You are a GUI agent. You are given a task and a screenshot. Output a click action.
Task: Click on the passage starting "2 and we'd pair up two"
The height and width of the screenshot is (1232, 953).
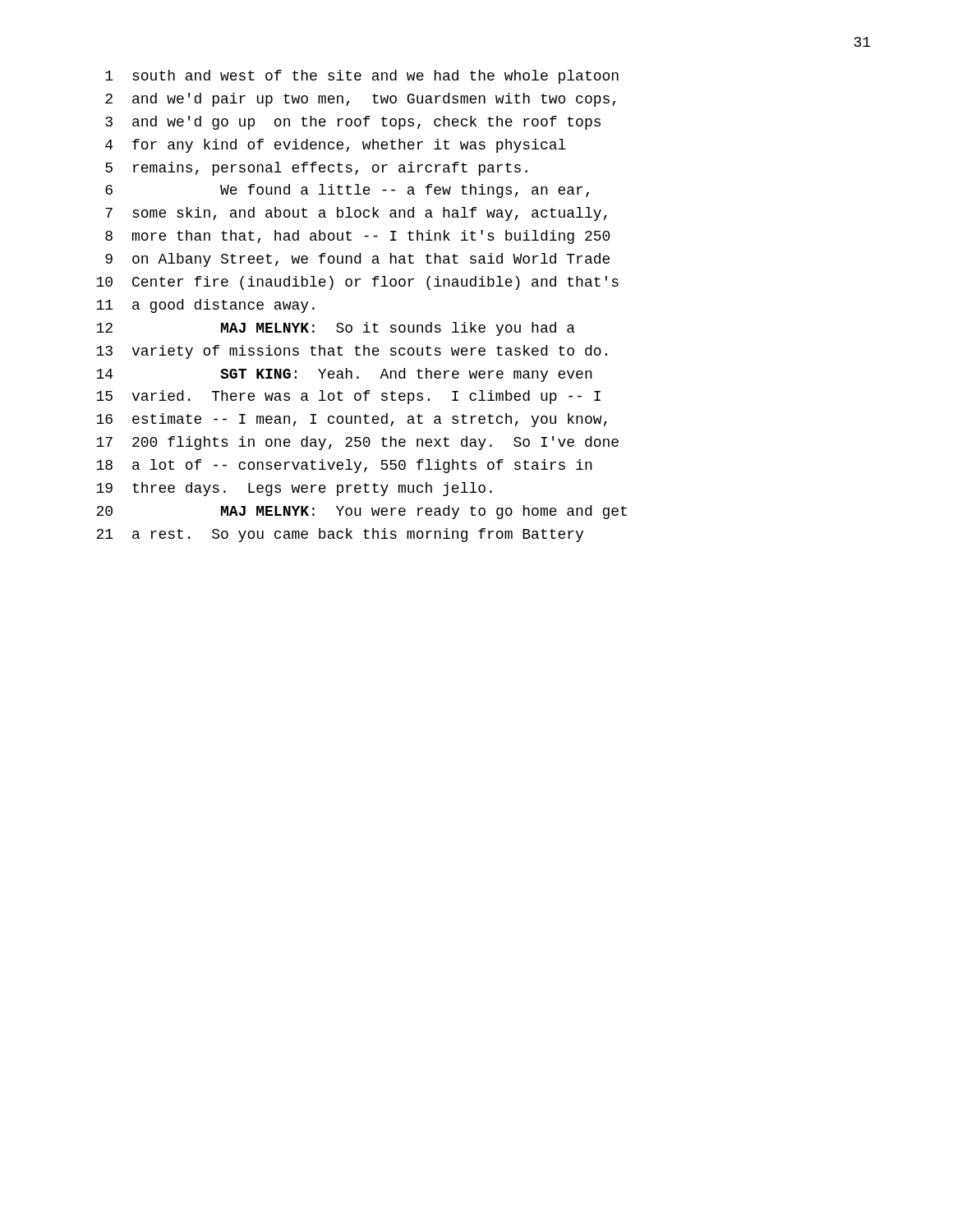point(351,100)
